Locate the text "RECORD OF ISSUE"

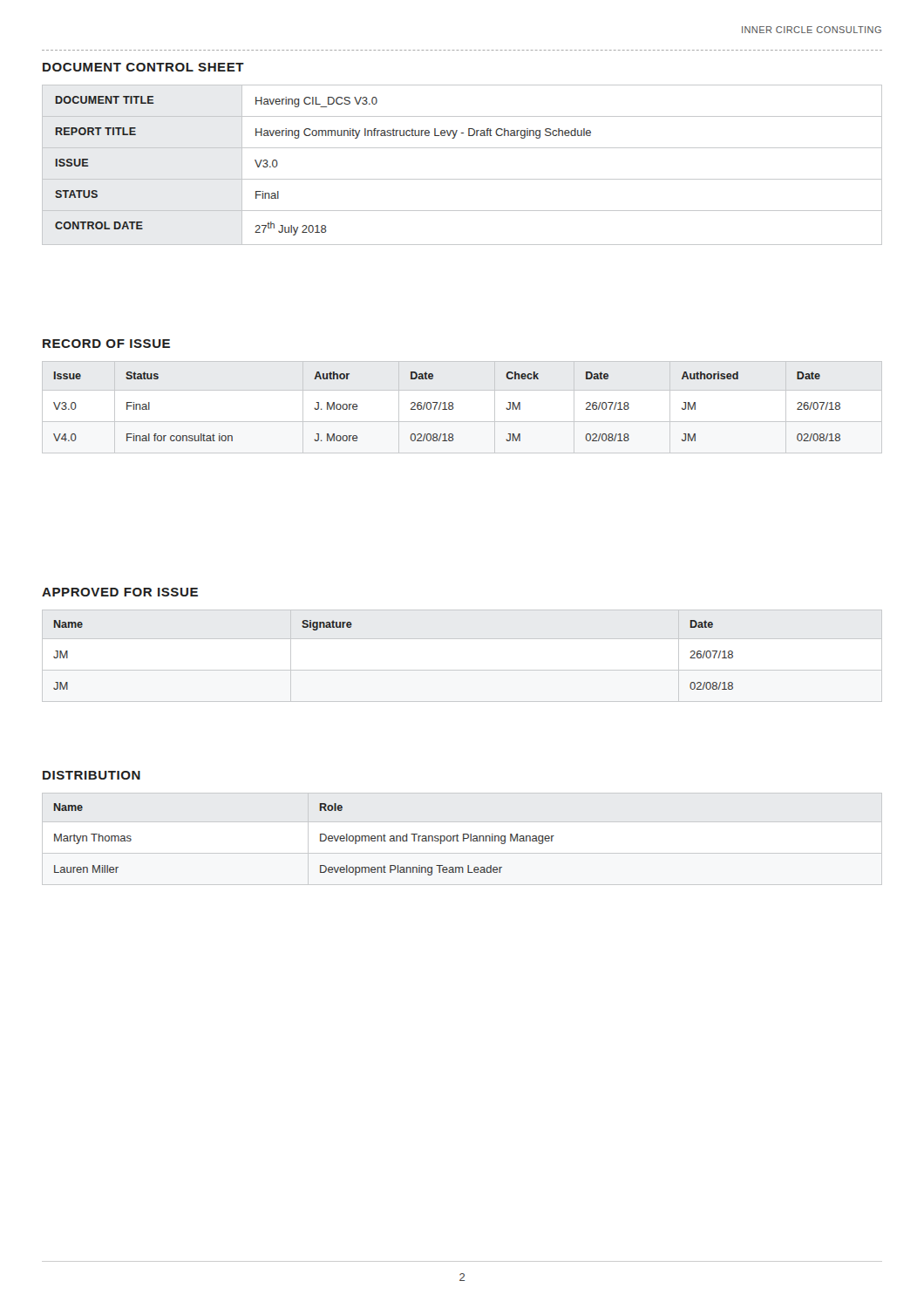point(106,343)
